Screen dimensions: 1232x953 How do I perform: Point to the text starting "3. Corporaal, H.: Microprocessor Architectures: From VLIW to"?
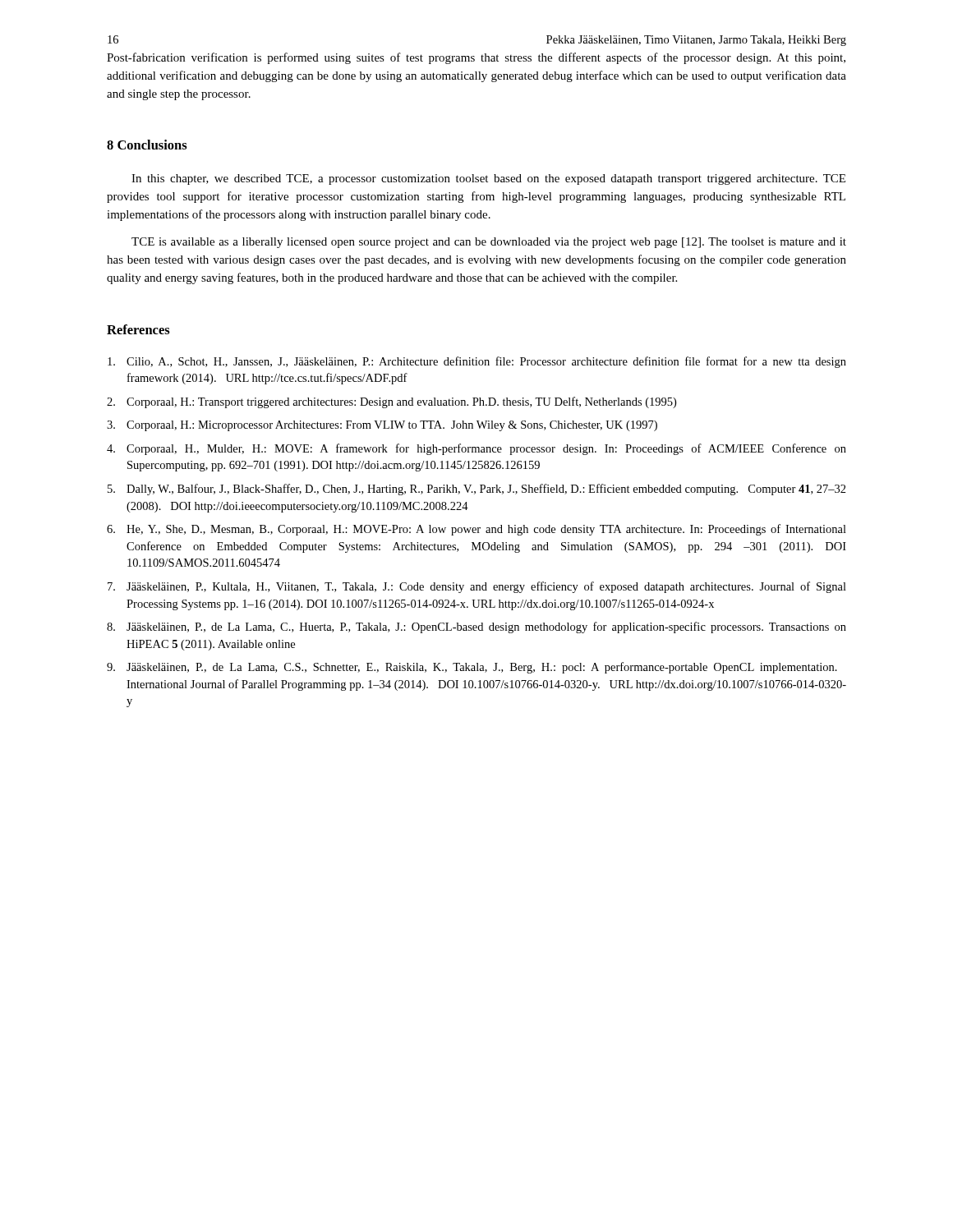click(x=476, y=425)
